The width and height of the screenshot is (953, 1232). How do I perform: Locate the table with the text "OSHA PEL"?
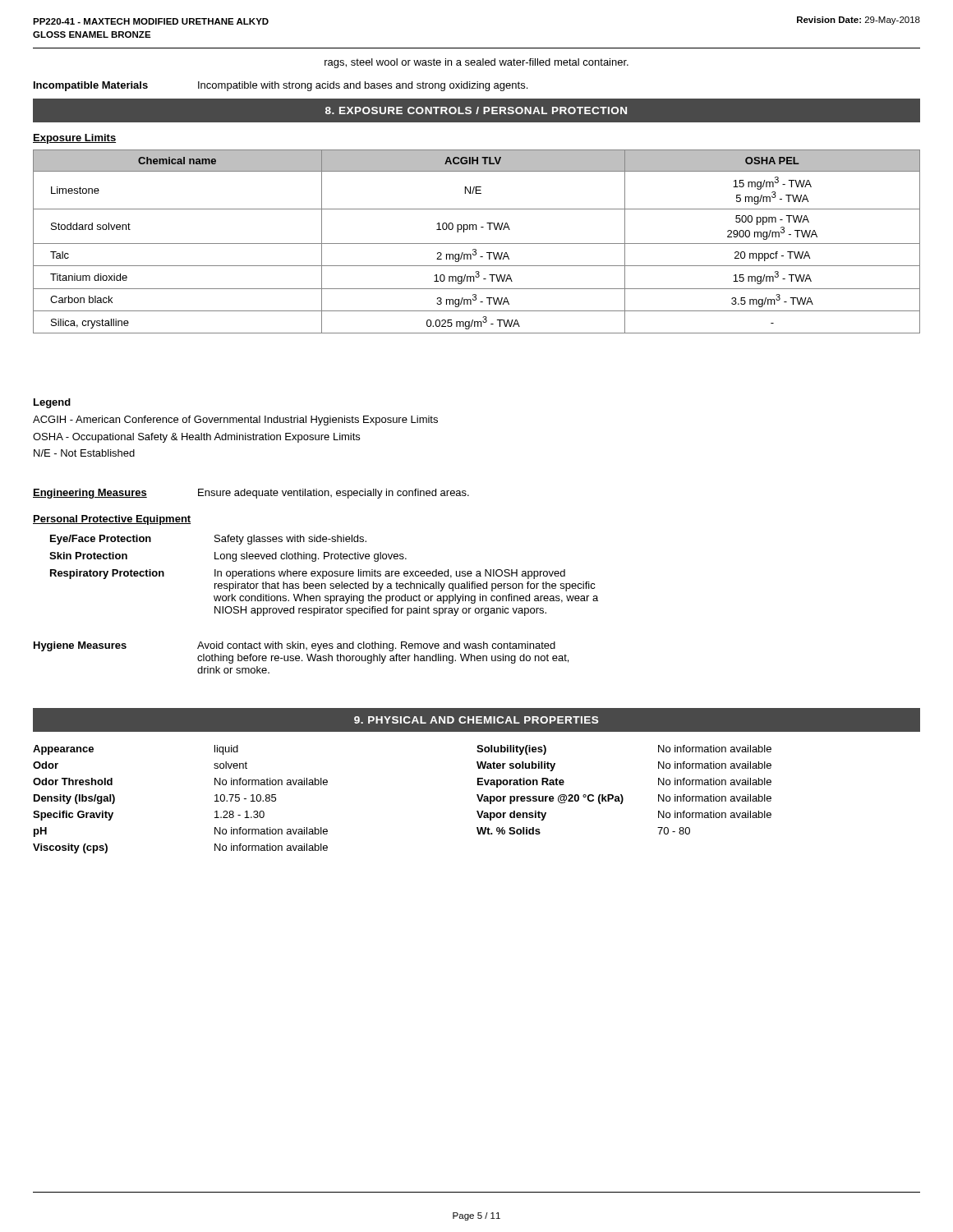(476, 242)
